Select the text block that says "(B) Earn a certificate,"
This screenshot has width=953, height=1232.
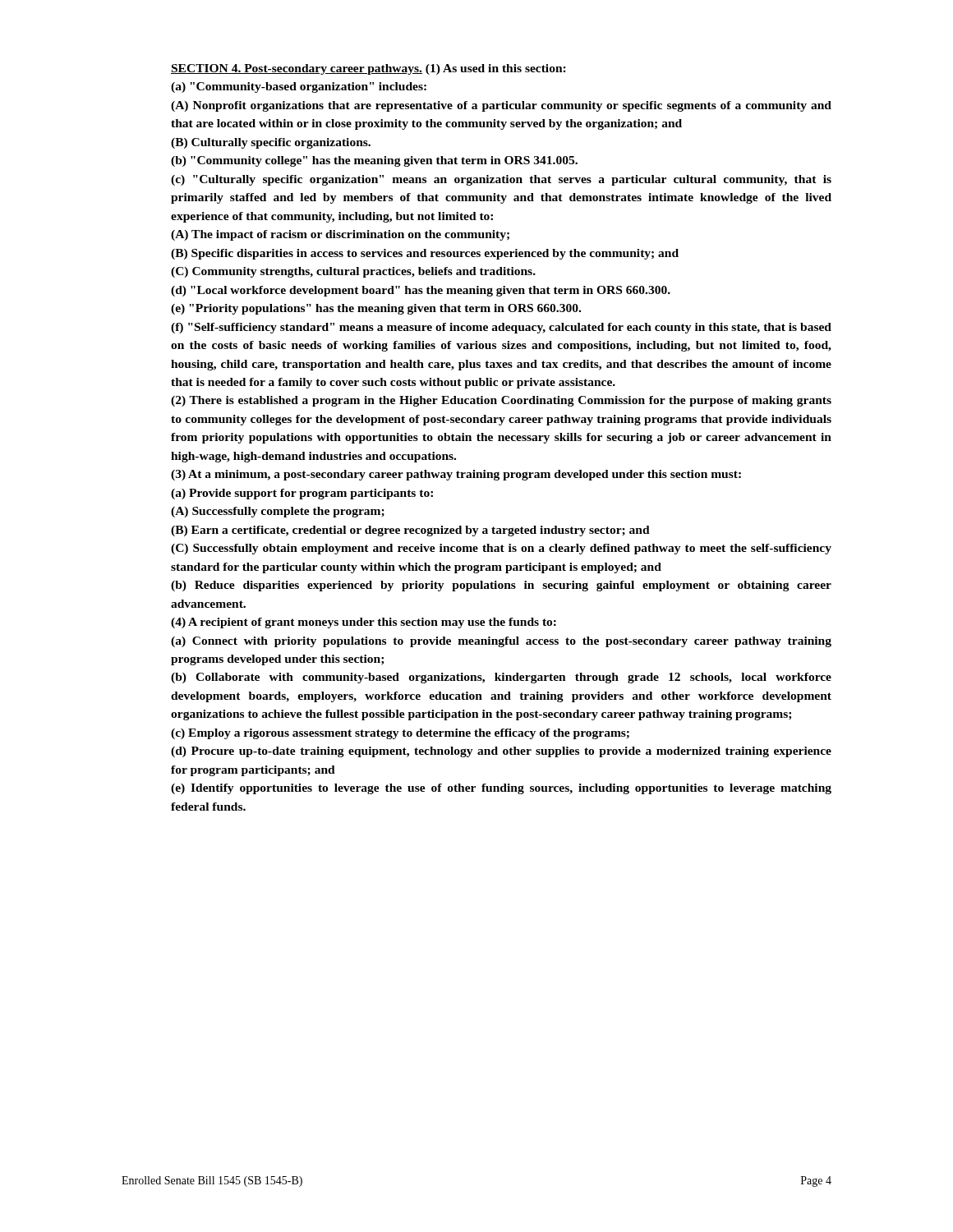click(501, 530)
